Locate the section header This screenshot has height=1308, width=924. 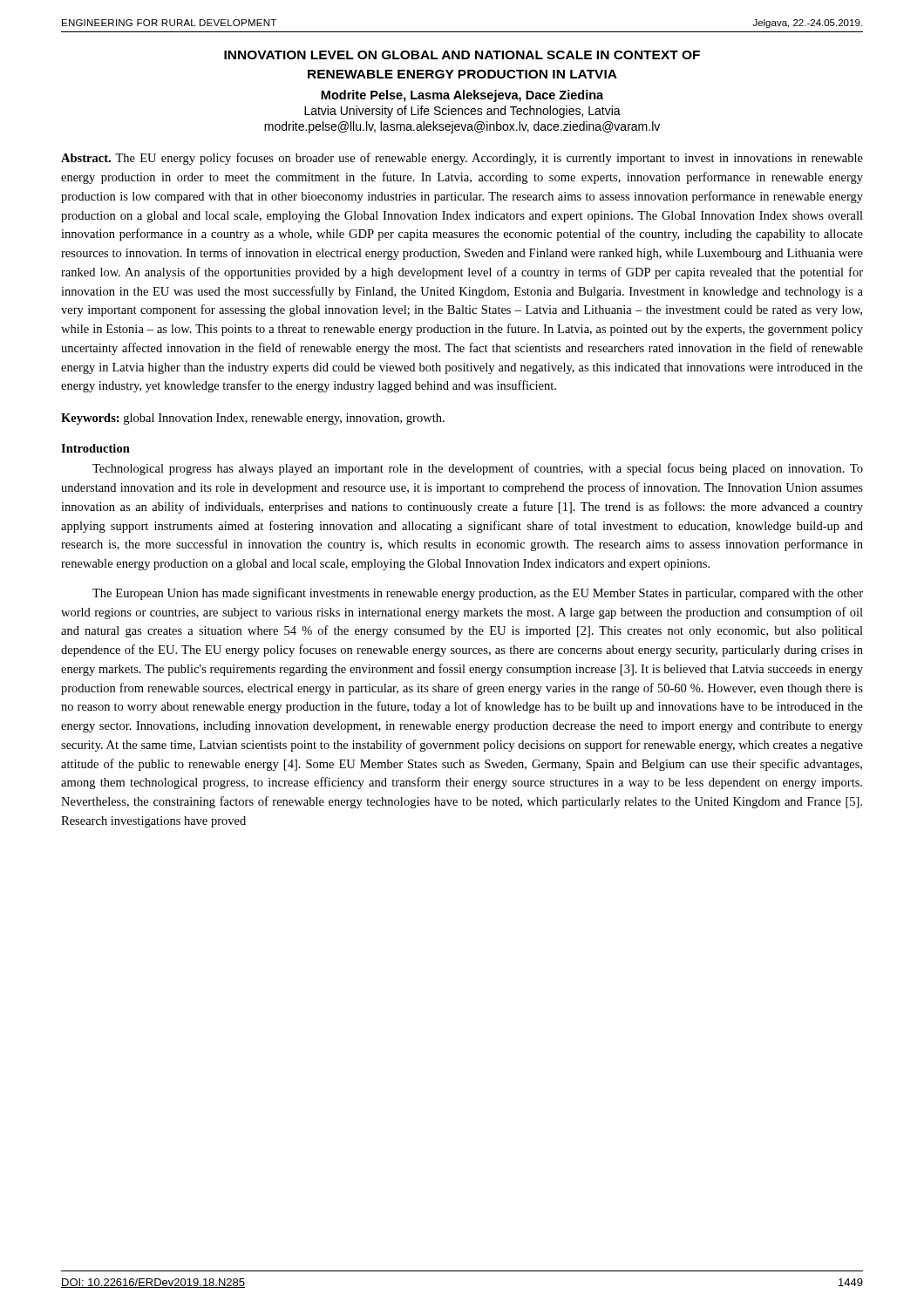coord(95,449)
